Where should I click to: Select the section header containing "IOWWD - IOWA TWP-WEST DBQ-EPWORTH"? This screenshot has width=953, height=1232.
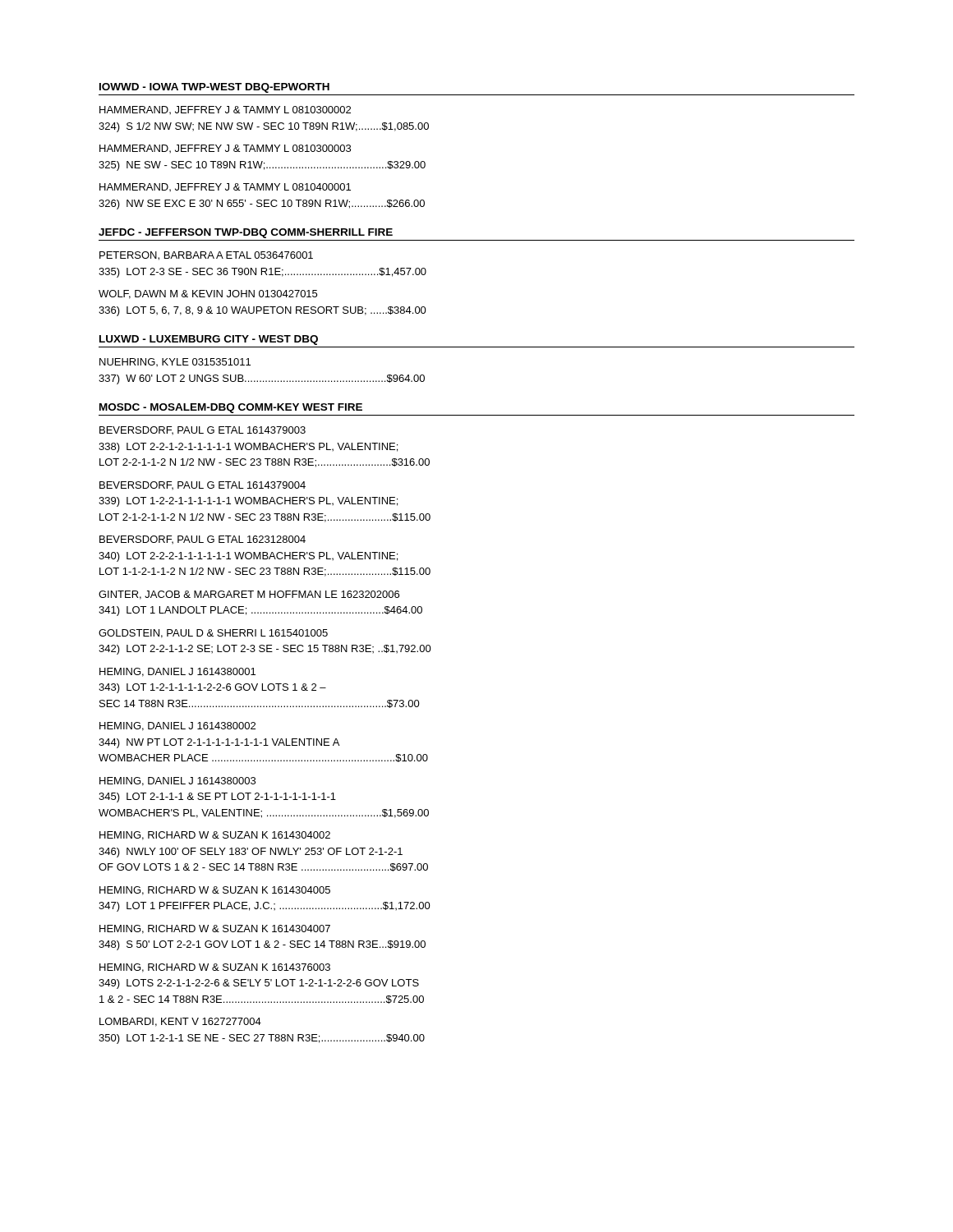coord(214,87)
